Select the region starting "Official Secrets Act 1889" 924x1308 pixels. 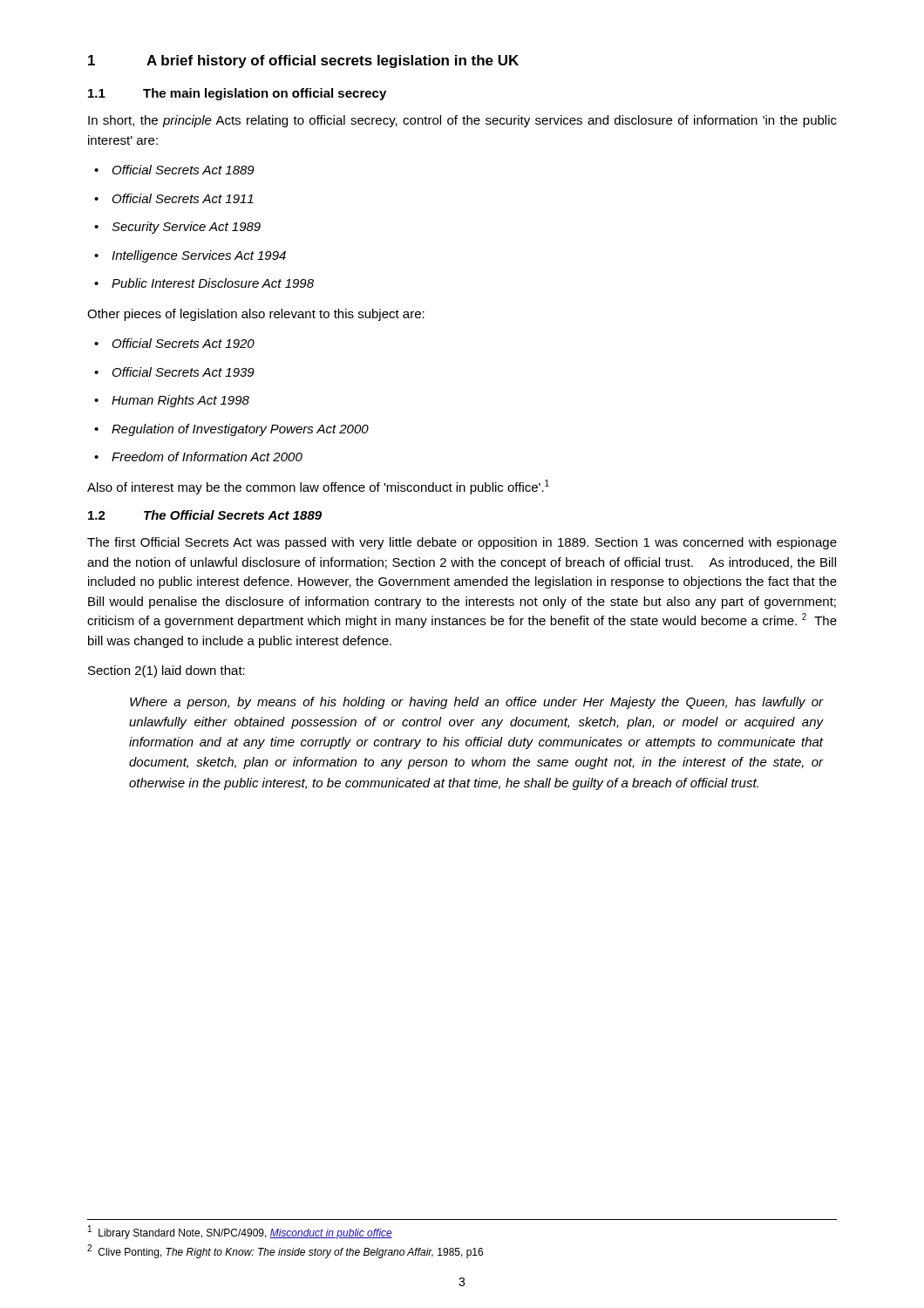[183, 170]
